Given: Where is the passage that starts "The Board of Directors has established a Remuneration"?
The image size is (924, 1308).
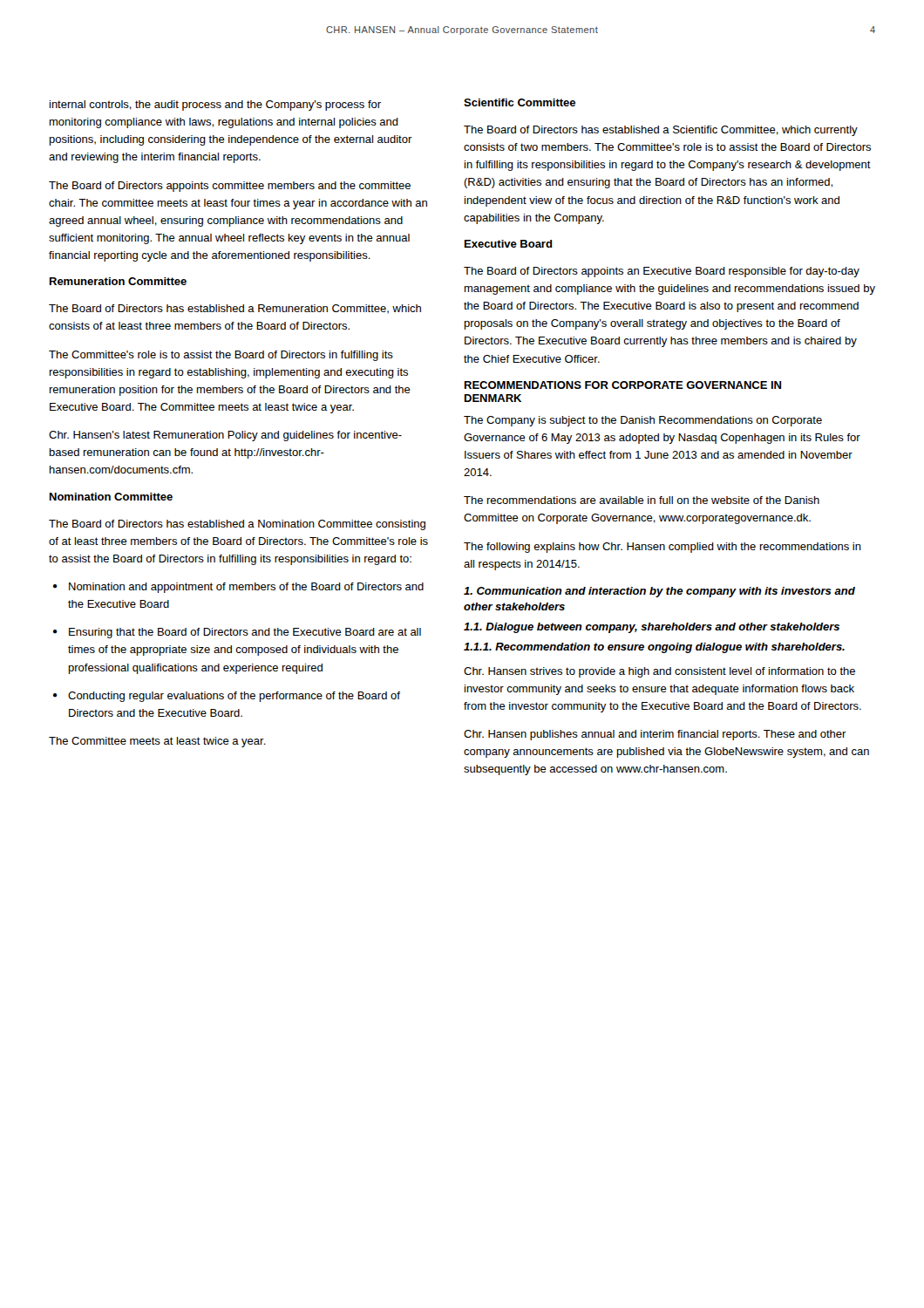Looking at the screenshot, I should (x=241, y=318).
